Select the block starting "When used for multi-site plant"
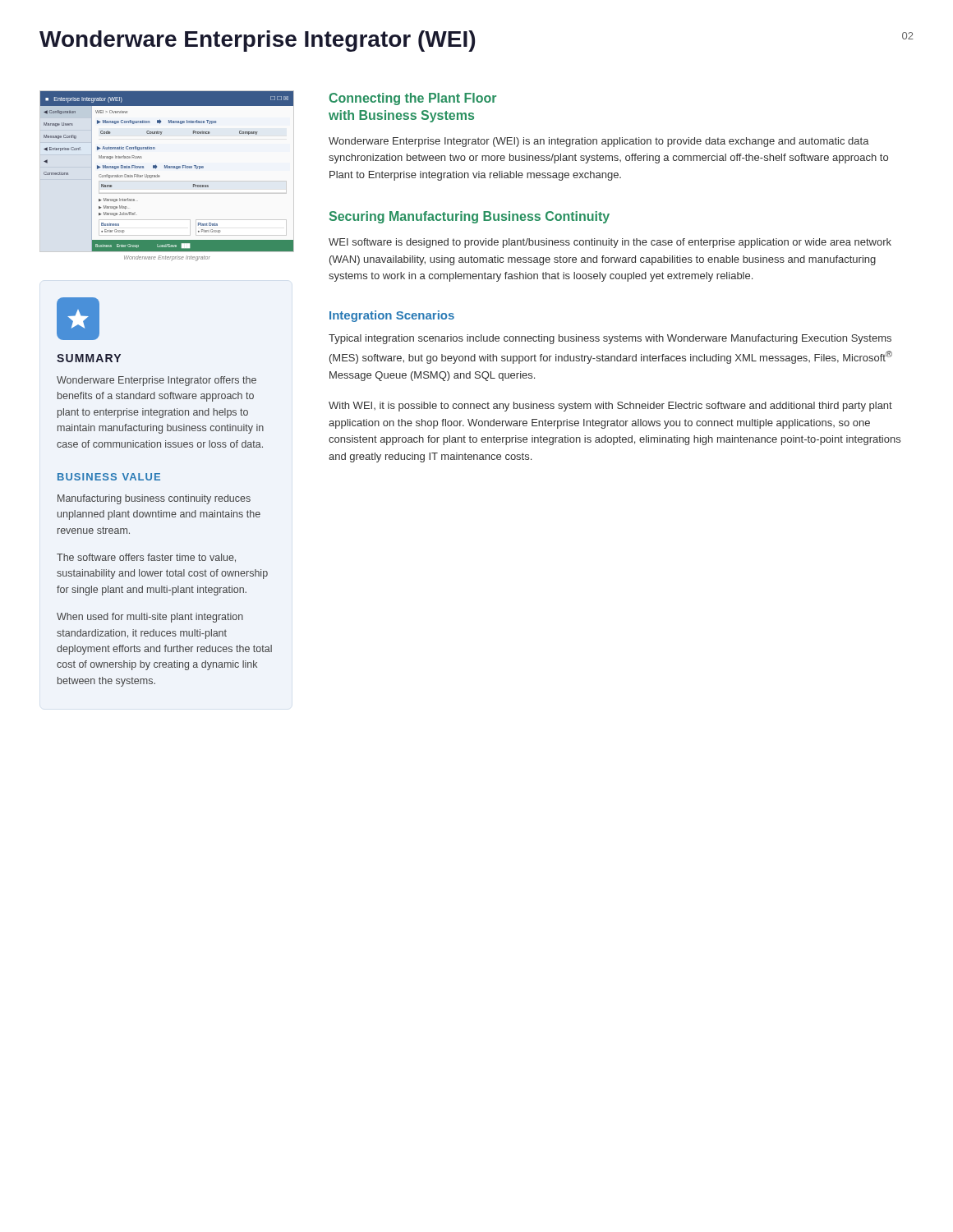The image size is (953, 1232). point(164,649)
